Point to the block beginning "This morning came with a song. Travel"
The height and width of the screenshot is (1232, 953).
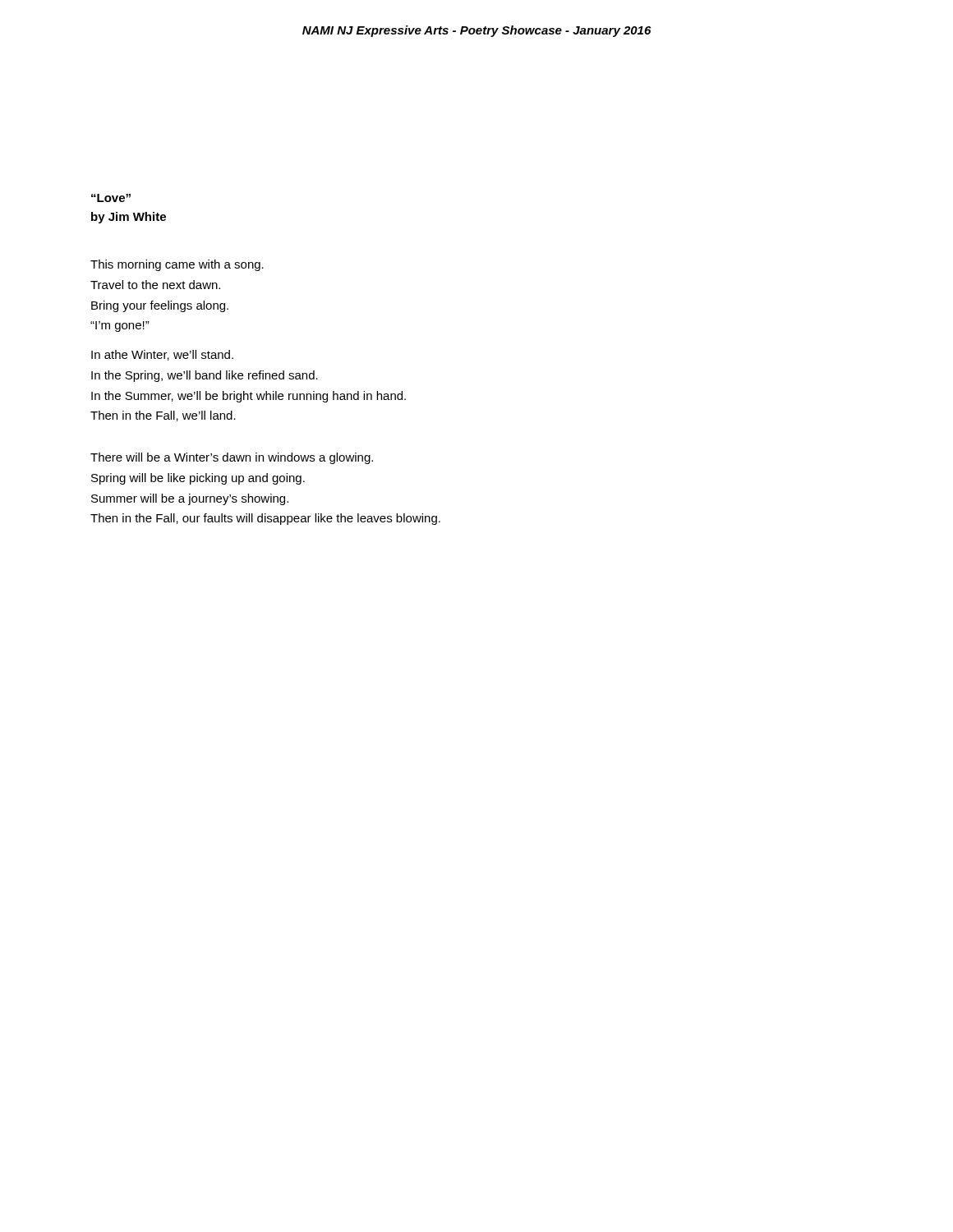(x=177, y=295)
